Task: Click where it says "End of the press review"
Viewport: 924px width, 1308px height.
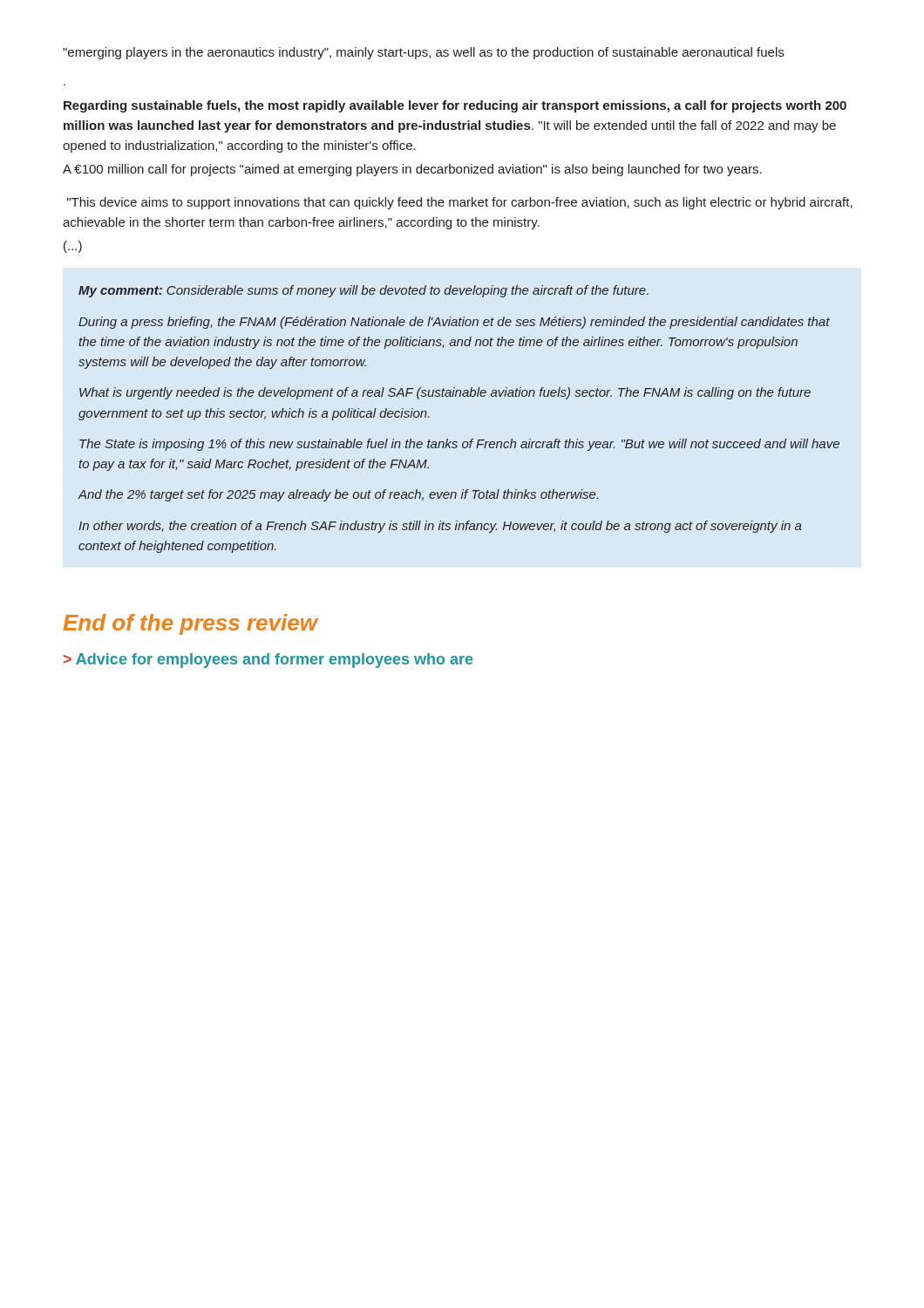Action: 190,623
